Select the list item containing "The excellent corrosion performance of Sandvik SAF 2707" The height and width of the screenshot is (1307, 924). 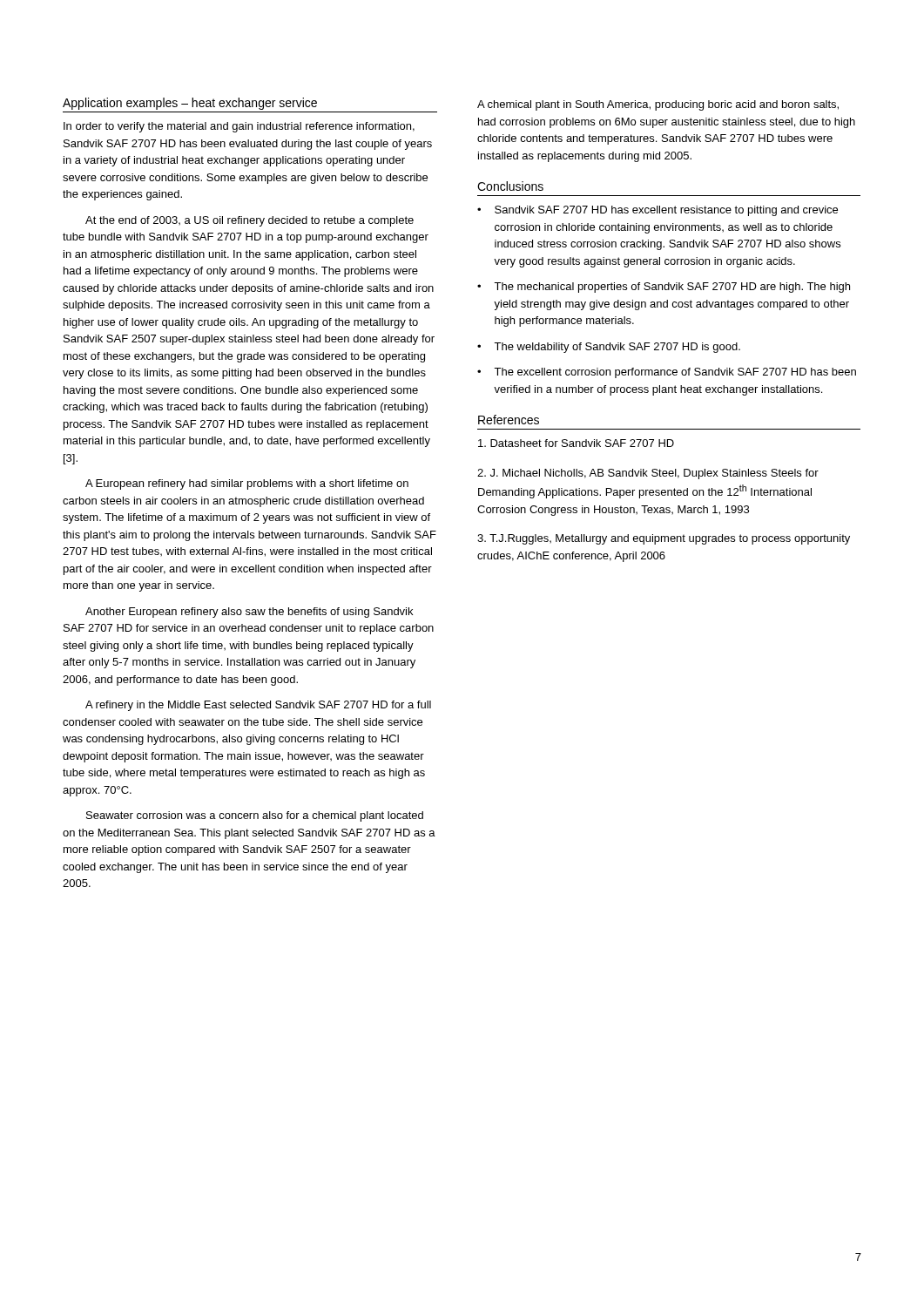click(675, 380)
